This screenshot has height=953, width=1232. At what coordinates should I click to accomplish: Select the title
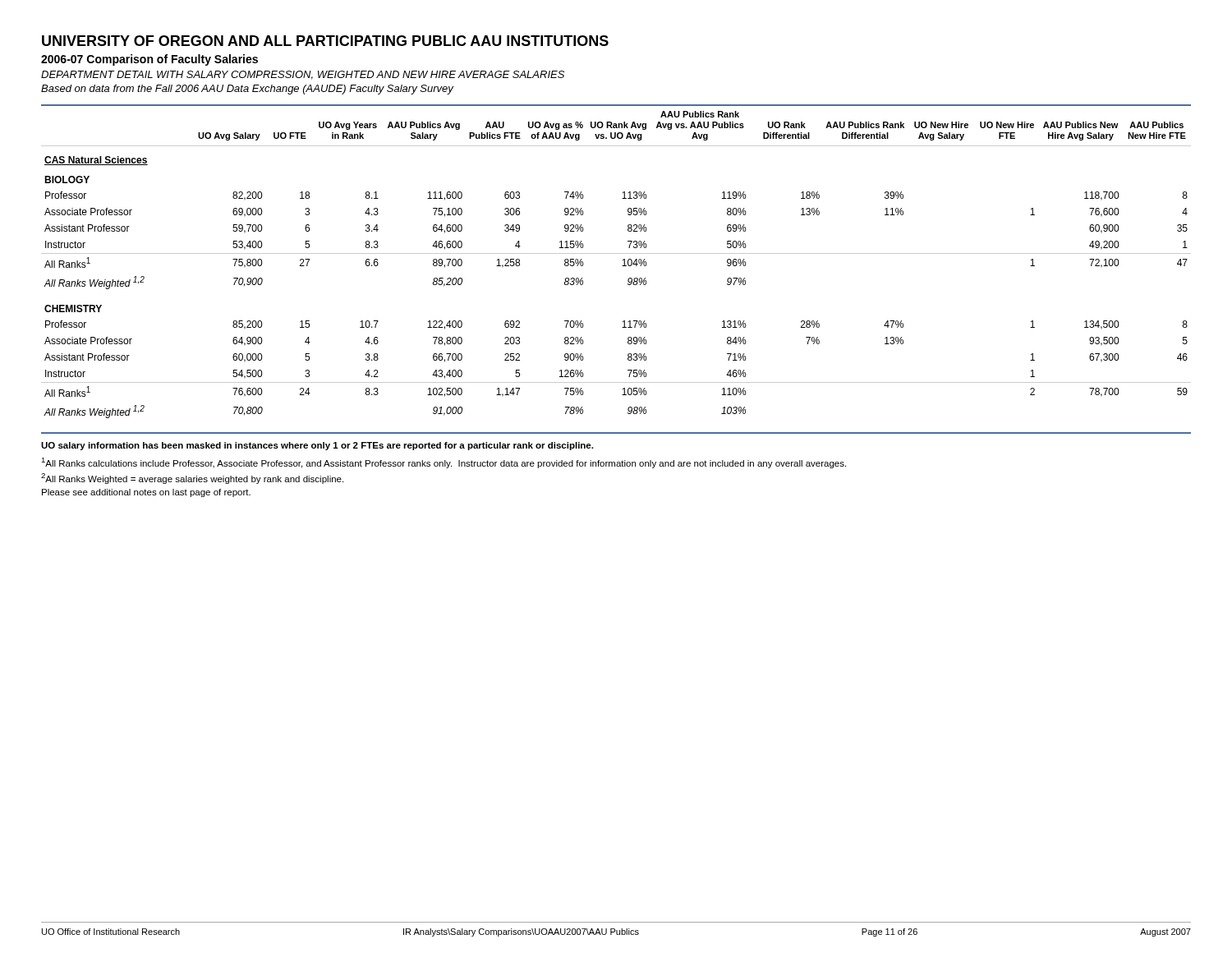pyautogui.click(x=325, y=41)
